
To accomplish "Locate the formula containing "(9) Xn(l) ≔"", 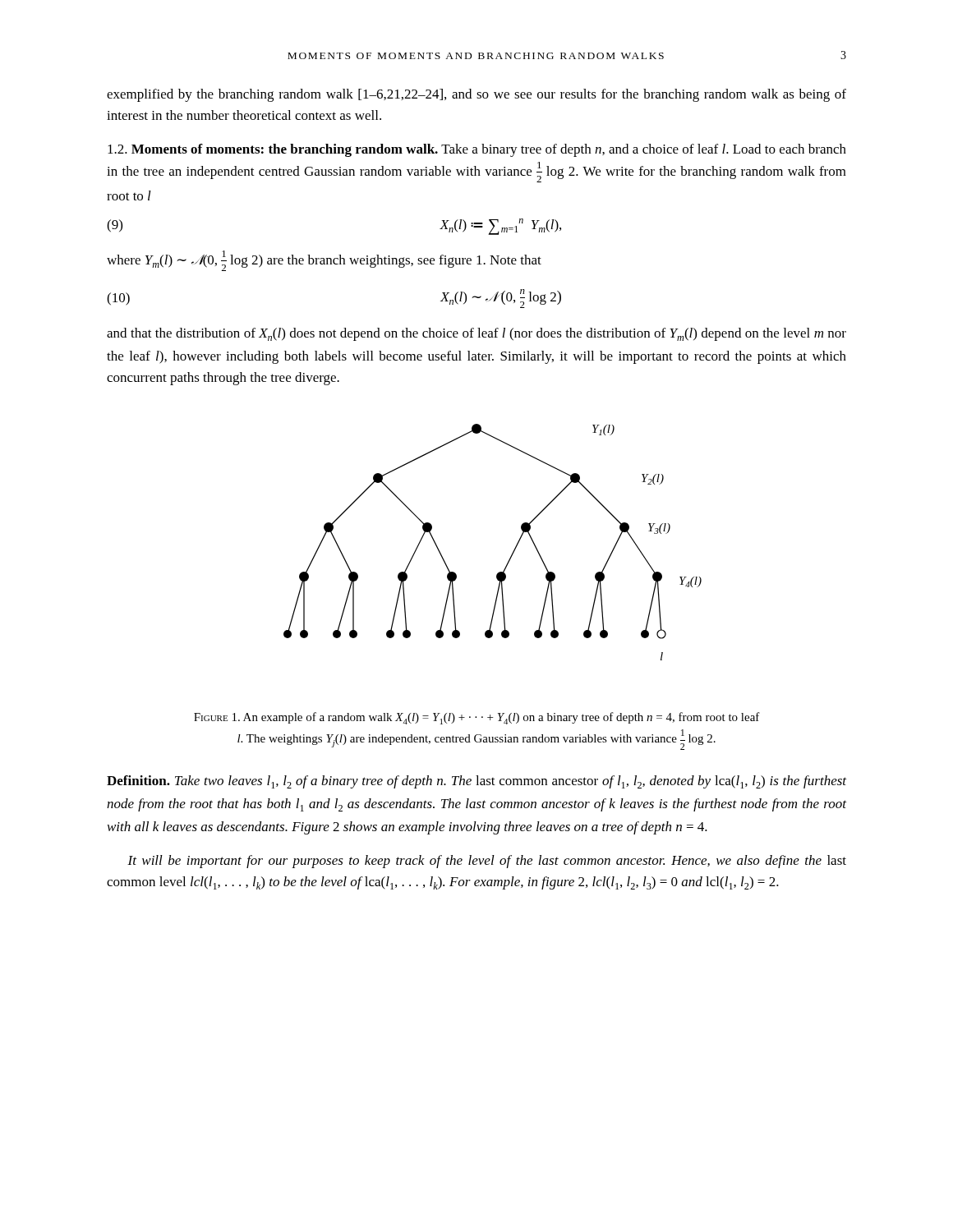I will pyautogui.click(x=476, y=225).
